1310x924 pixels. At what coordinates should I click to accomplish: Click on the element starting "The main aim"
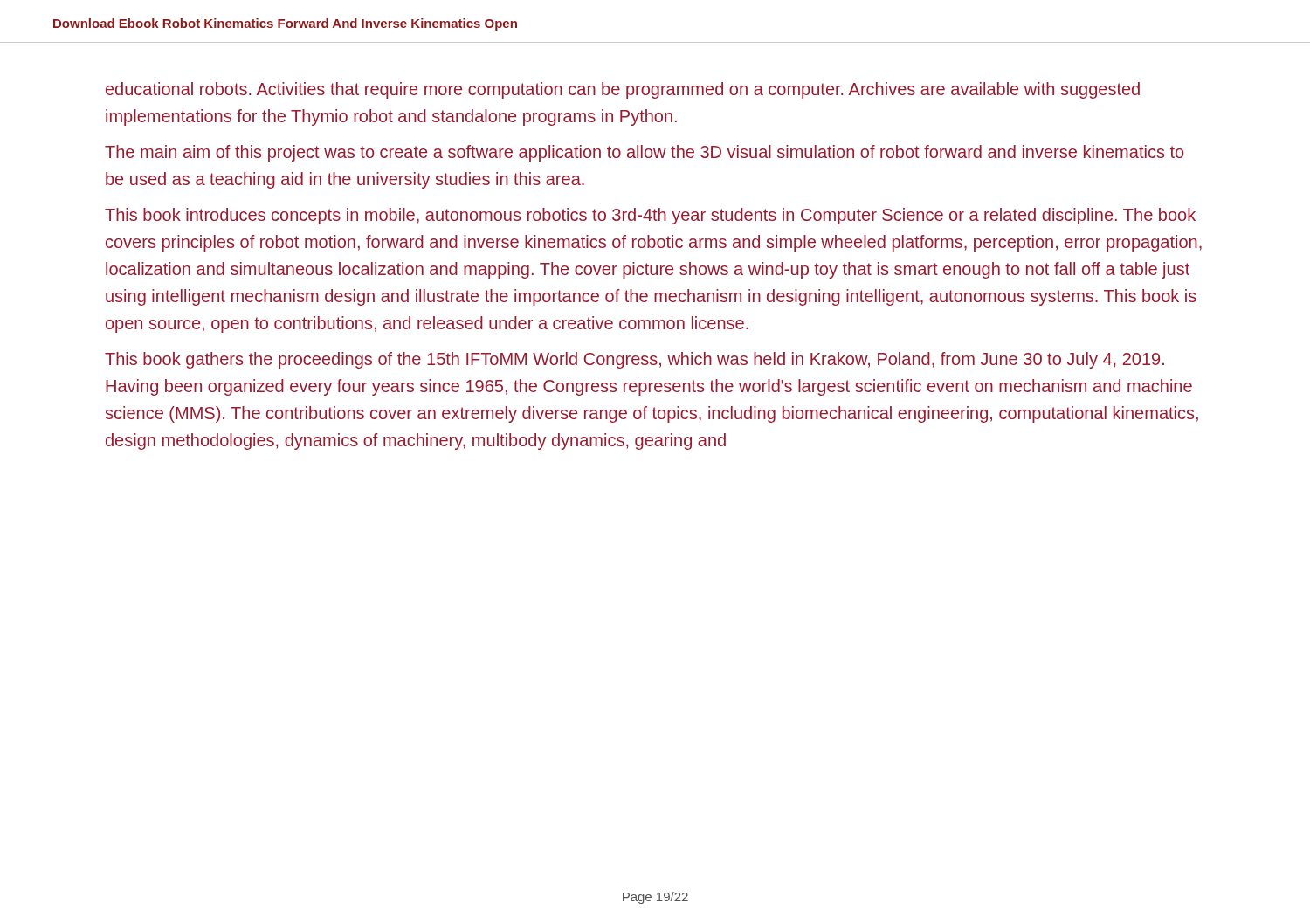645,166
